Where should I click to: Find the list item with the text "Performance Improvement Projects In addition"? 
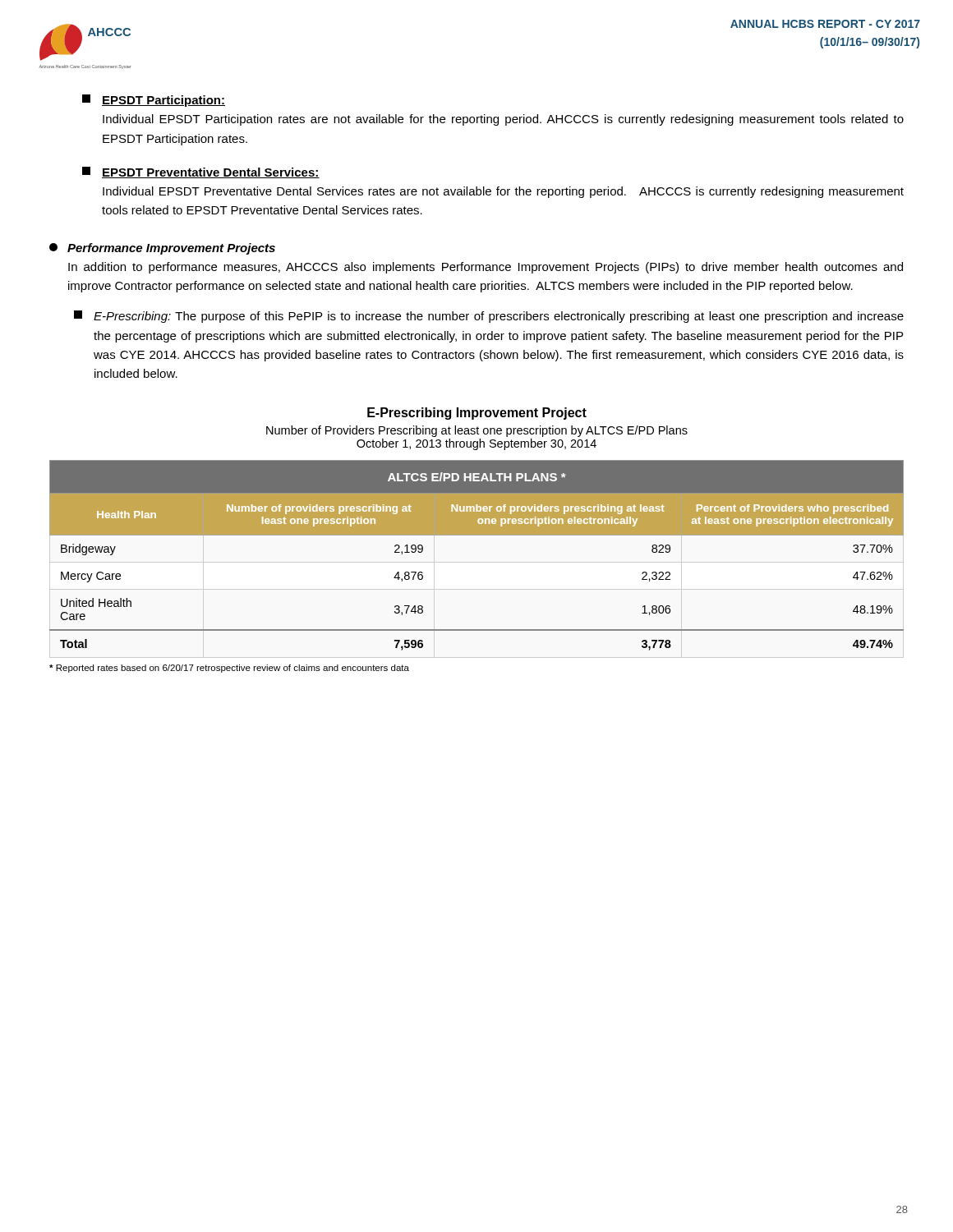tap(476, 266)
